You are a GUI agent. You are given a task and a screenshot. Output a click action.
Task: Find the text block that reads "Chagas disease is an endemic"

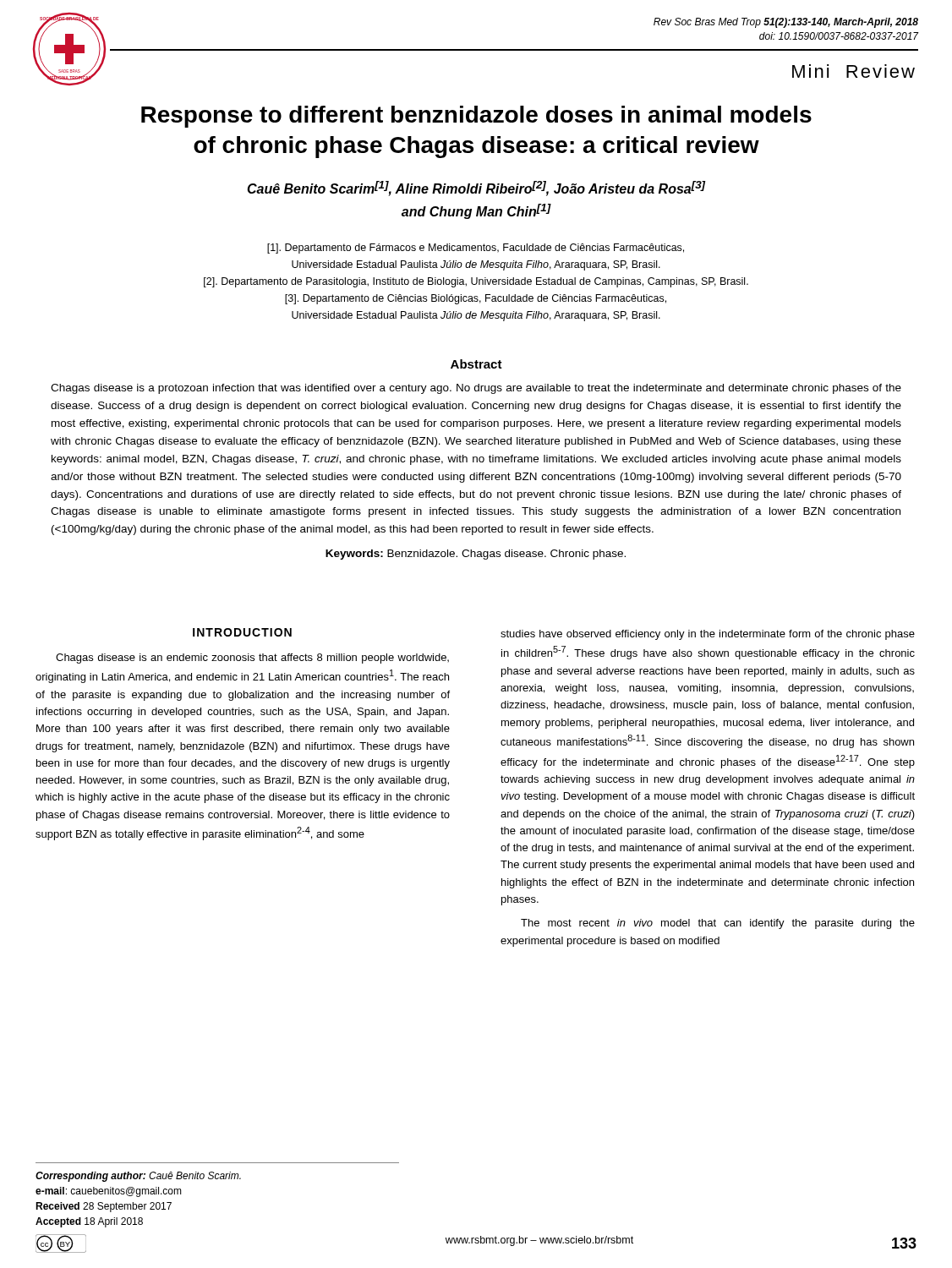point(243,746)
